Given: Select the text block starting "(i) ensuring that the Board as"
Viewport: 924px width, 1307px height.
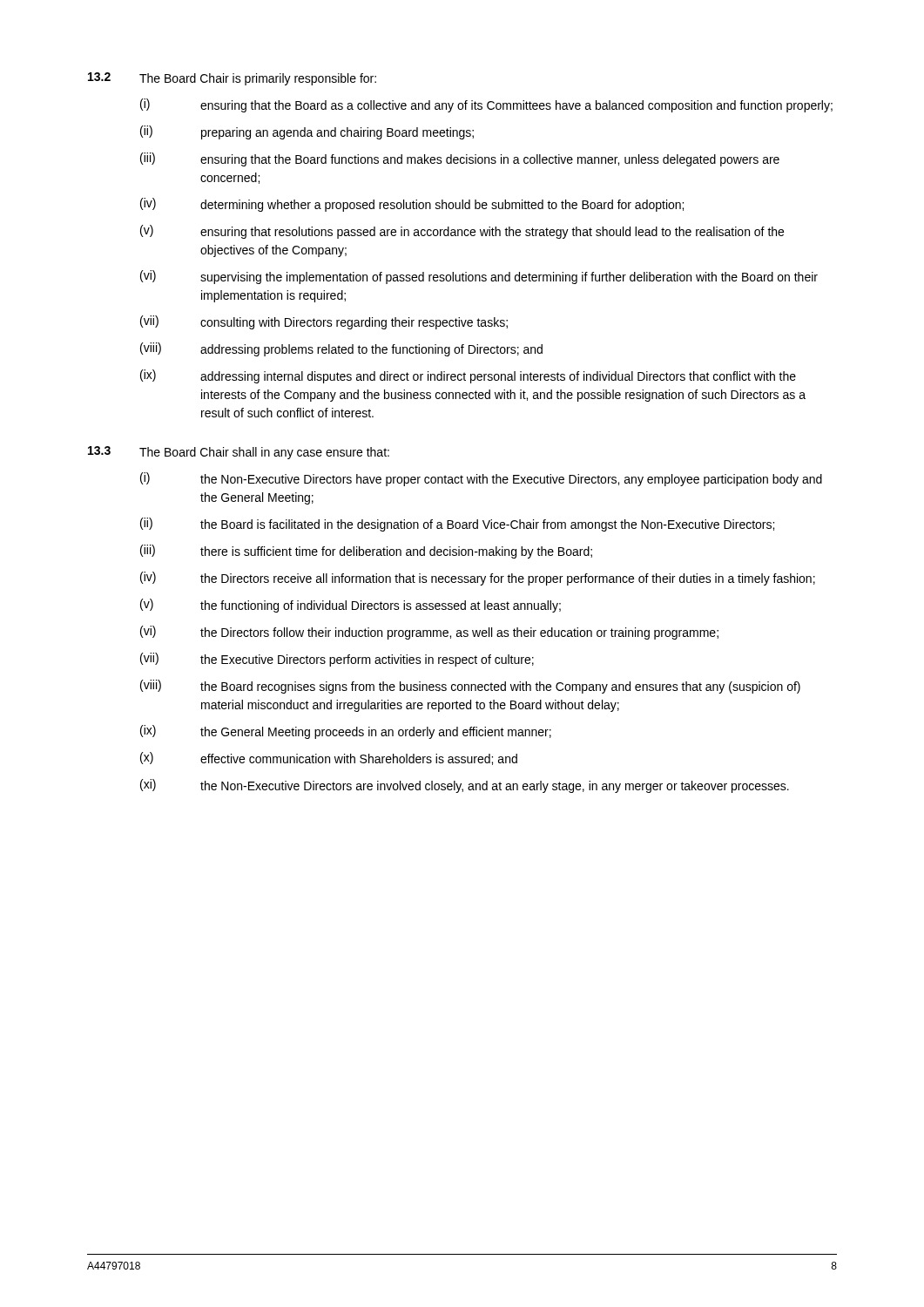Looking at the screenshot, I should [488, 106].
